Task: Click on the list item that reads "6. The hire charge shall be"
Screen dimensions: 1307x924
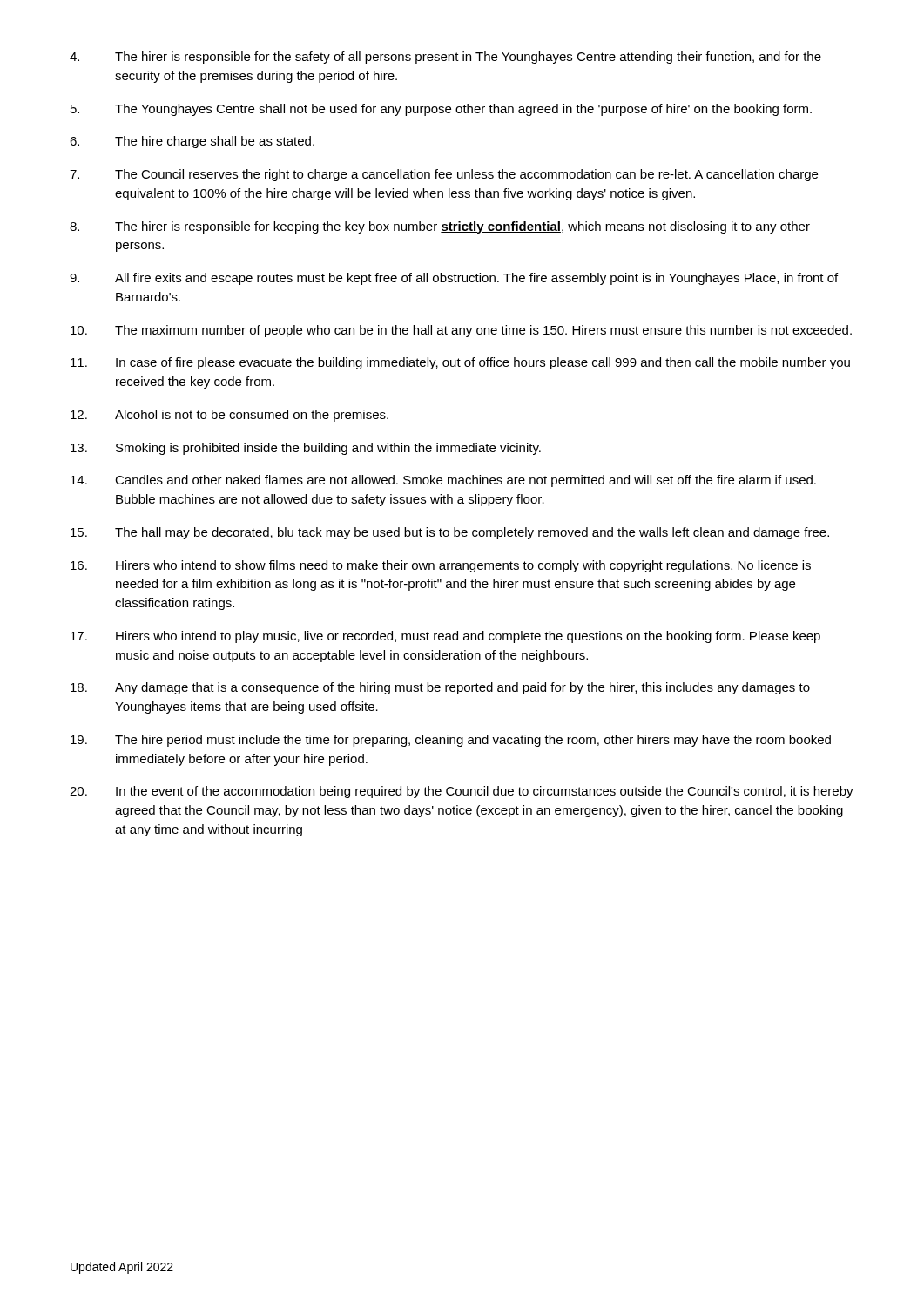Action: pyautogui.click(x=192, y=142)
